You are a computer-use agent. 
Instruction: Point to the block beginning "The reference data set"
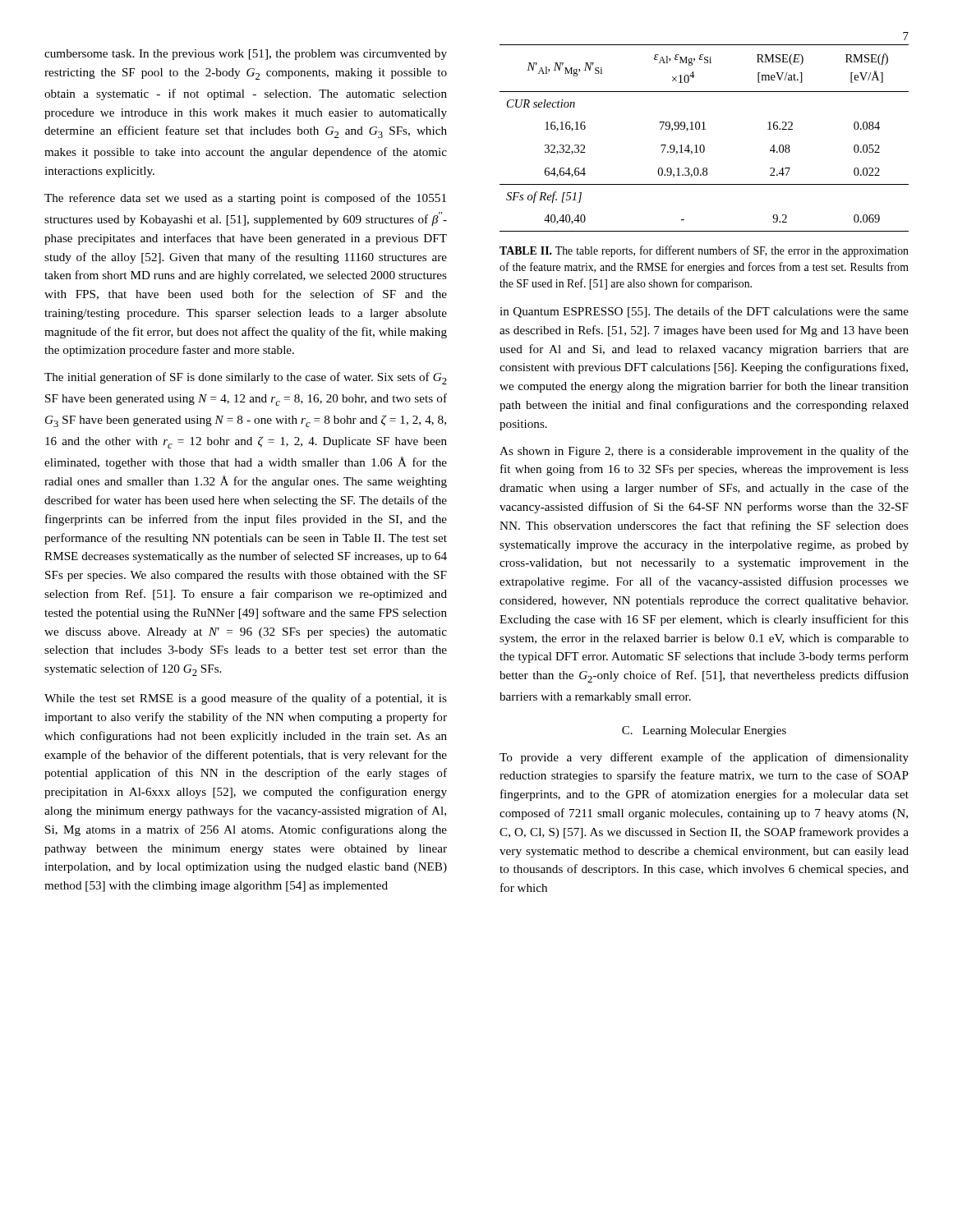(246, 274)
